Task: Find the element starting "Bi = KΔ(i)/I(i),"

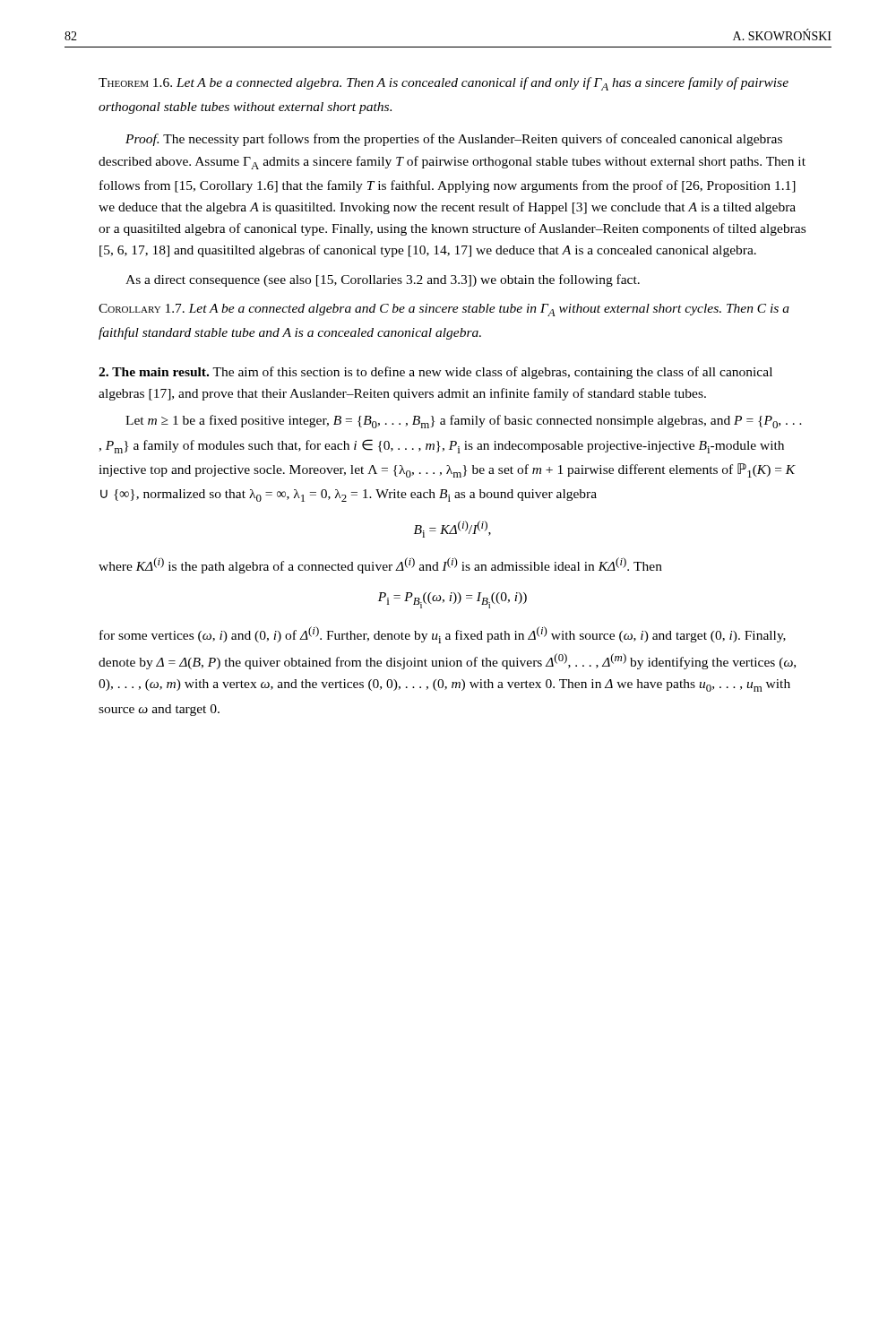Action: point(452,530)
